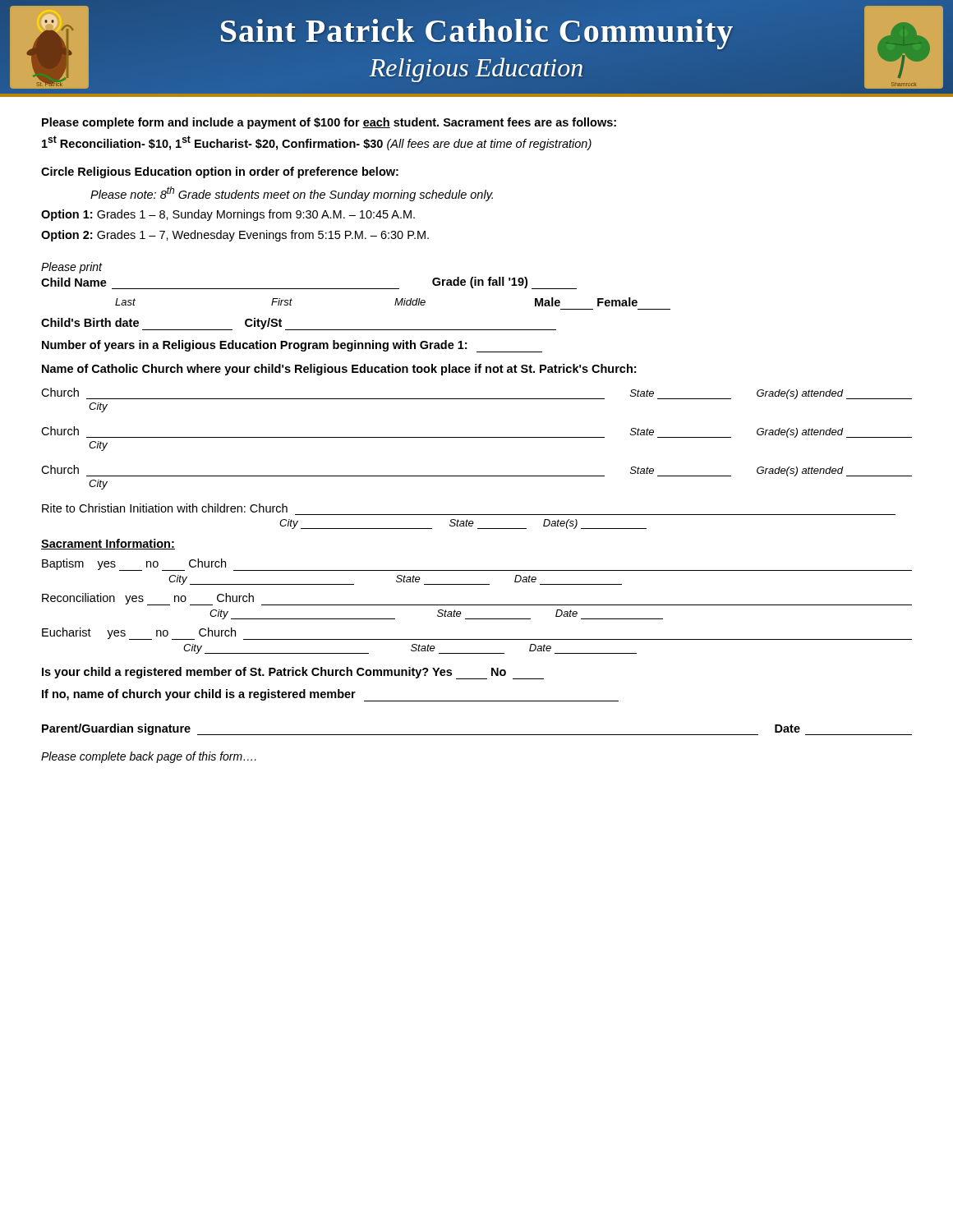Point to "Please print"
Screen dimensions: 1232x953
(71, 267)
